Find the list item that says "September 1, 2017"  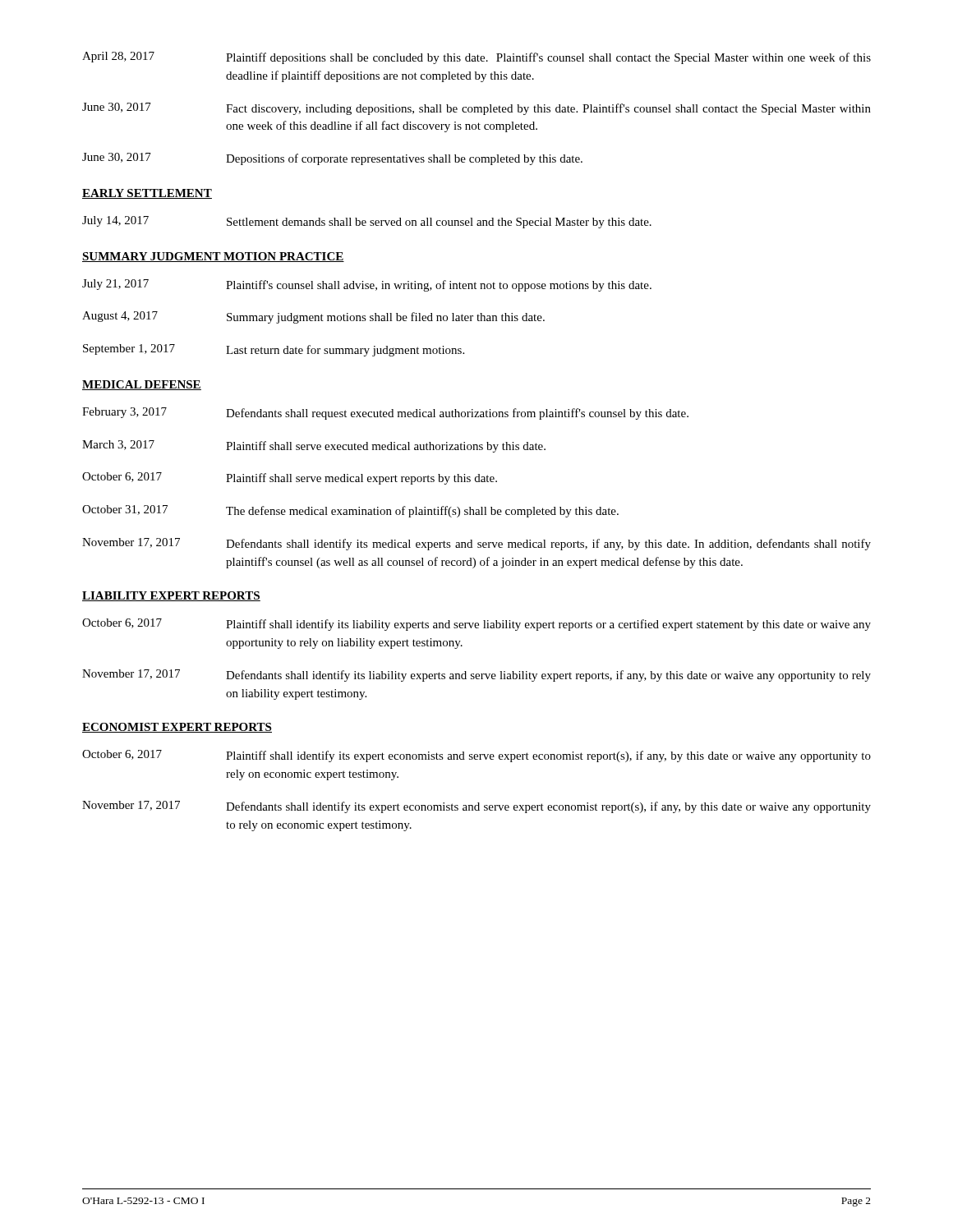click(x=274, y=350)
